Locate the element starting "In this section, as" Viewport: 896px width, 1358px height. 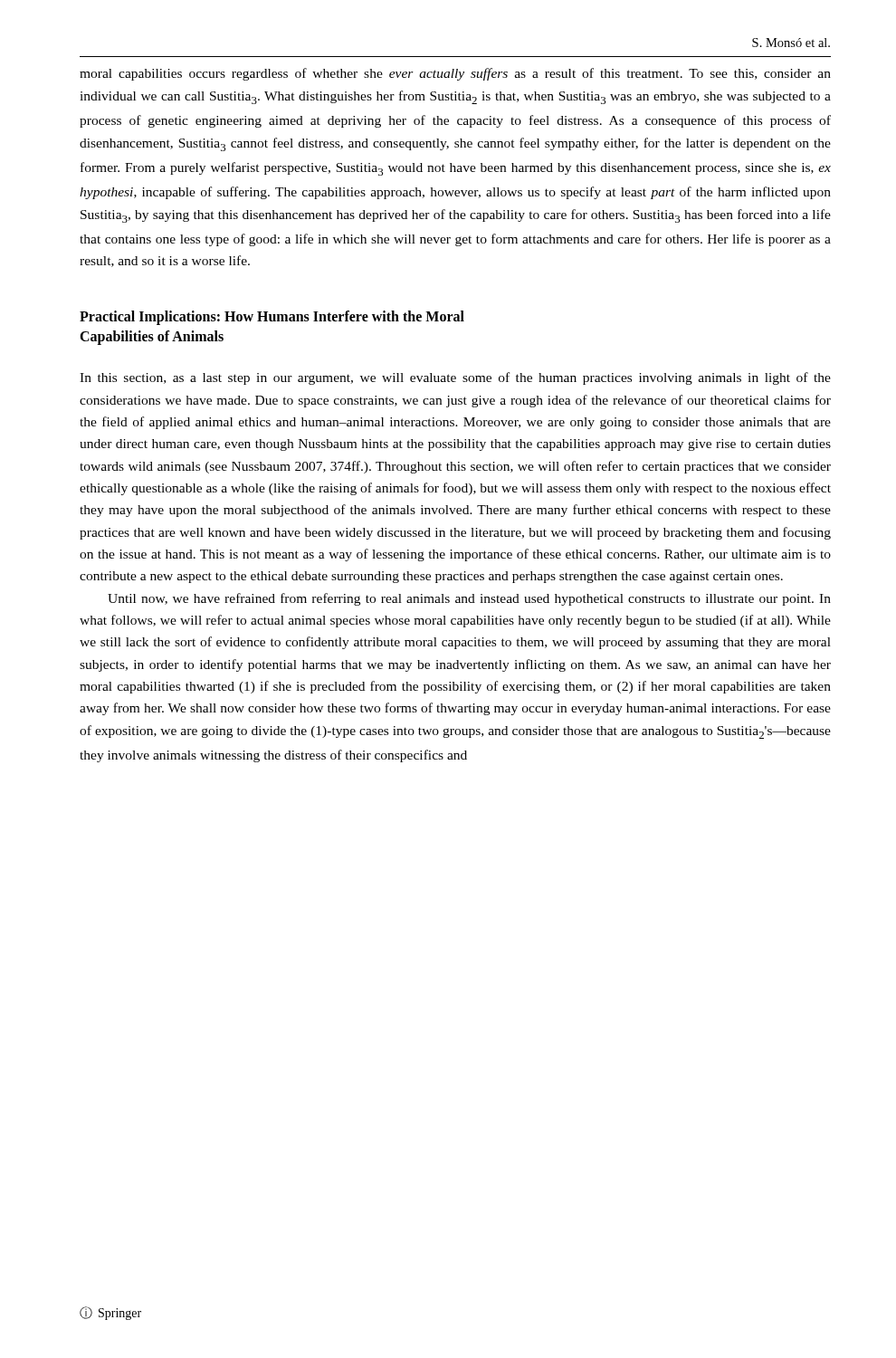pos(455,477)
